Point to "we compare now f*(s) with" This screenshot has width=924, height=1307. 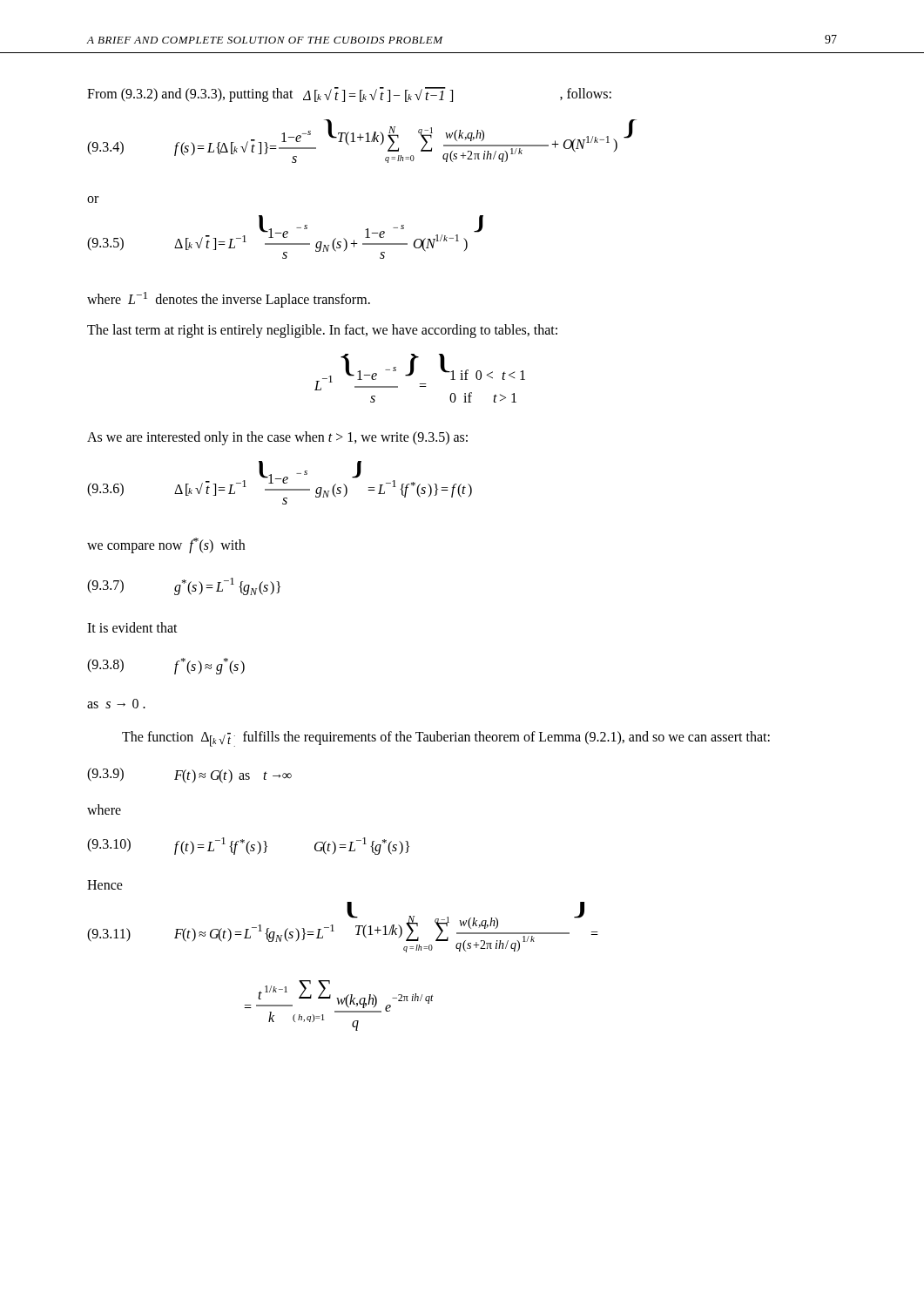(x=166, y=543)
